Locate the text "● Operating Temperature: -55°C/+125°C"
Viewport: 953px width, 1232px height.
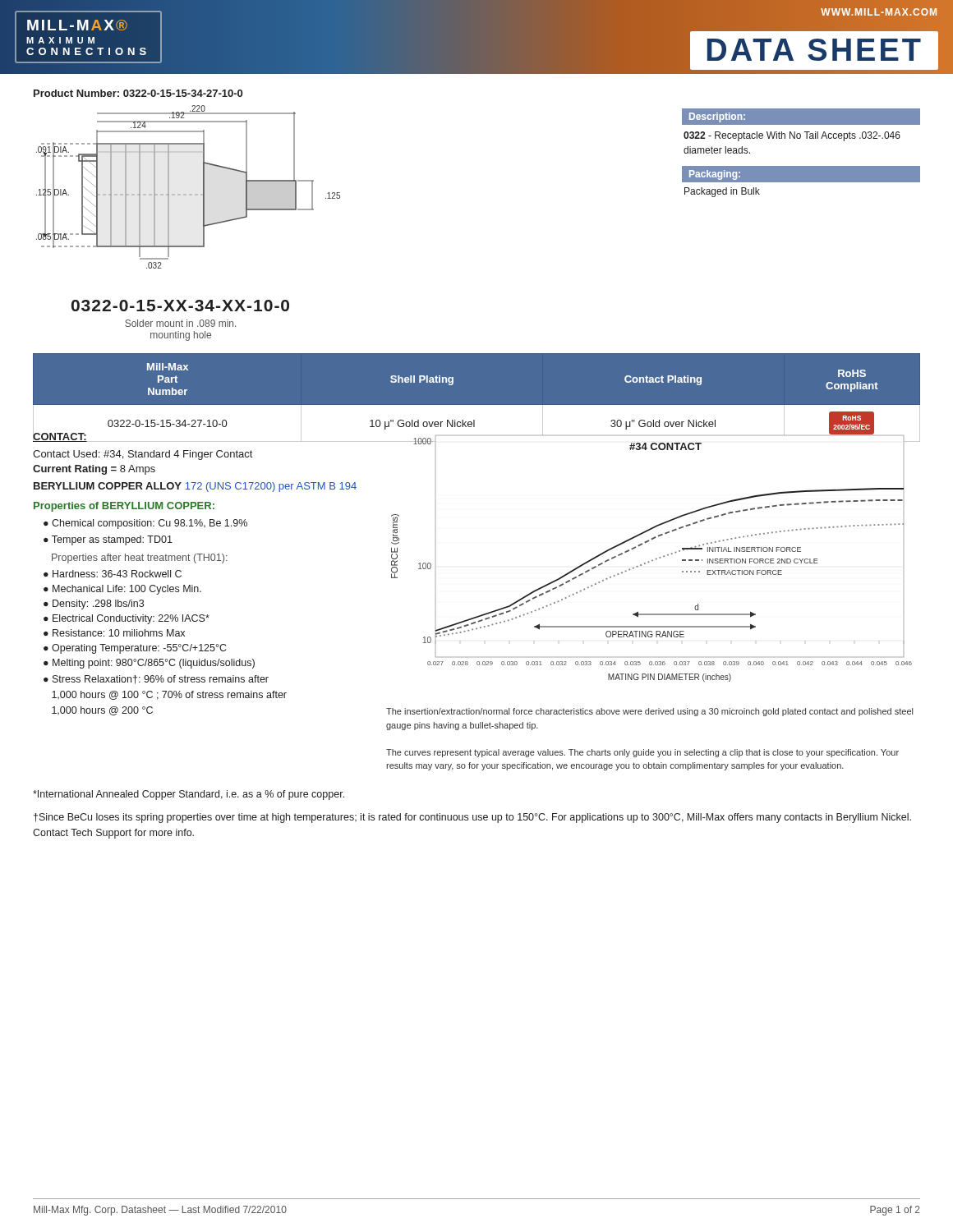[135, 648]
